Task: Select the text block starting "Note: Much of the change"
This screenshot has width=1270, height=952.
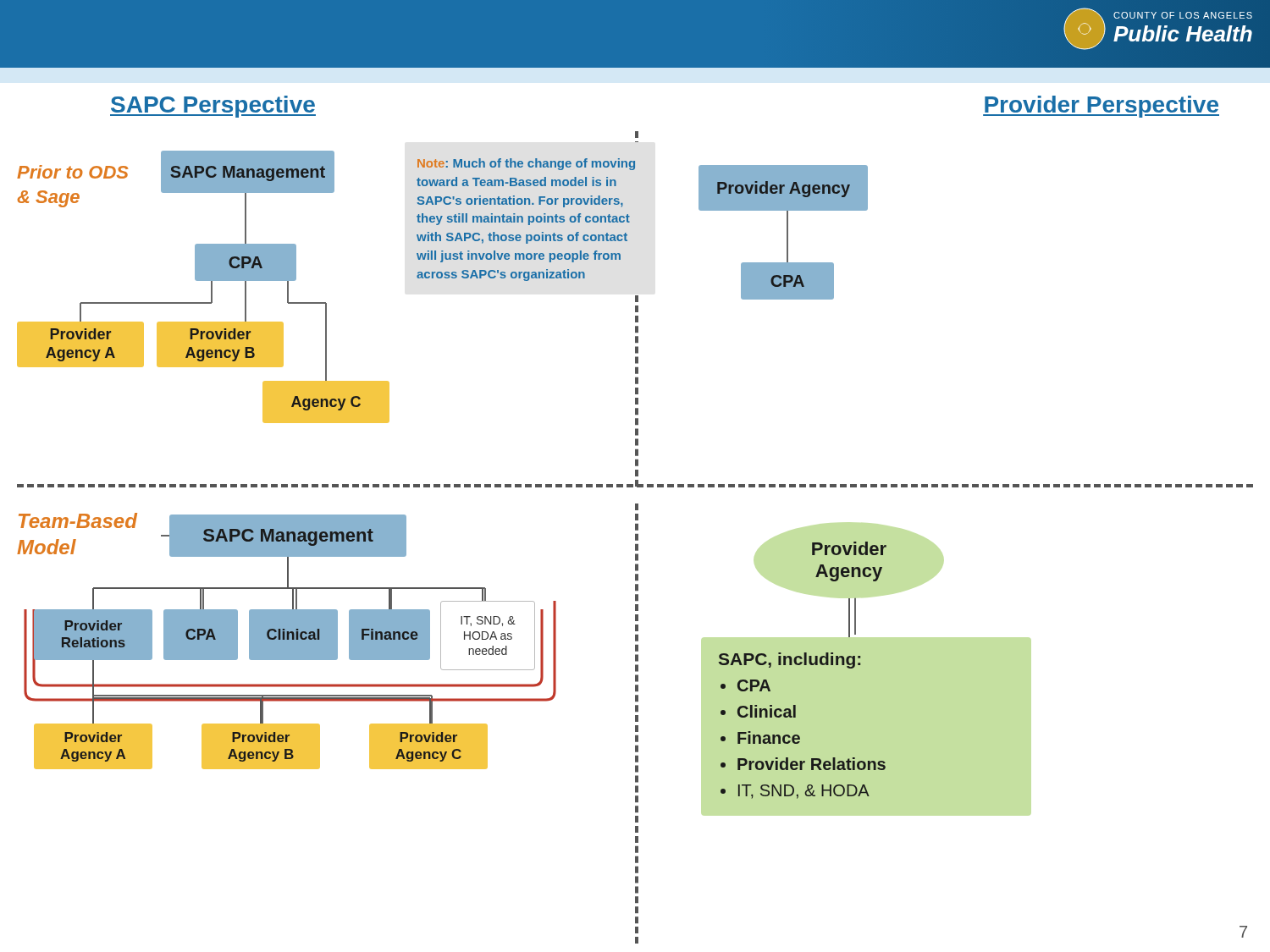Action: click(x=526, y=218)
